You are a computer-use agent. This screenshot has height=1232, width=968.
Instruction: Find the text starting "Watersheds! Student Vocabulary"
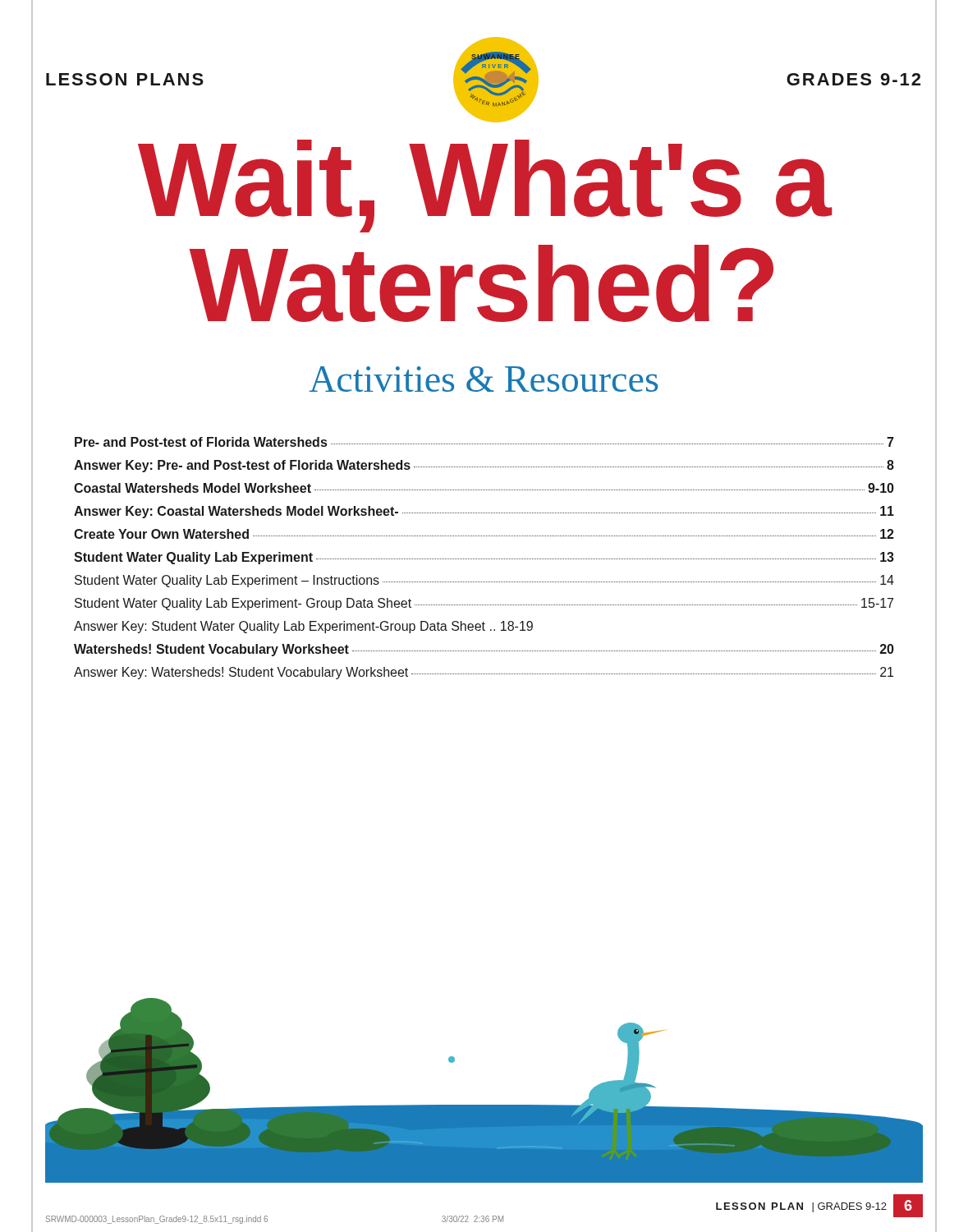coord(484,650)
